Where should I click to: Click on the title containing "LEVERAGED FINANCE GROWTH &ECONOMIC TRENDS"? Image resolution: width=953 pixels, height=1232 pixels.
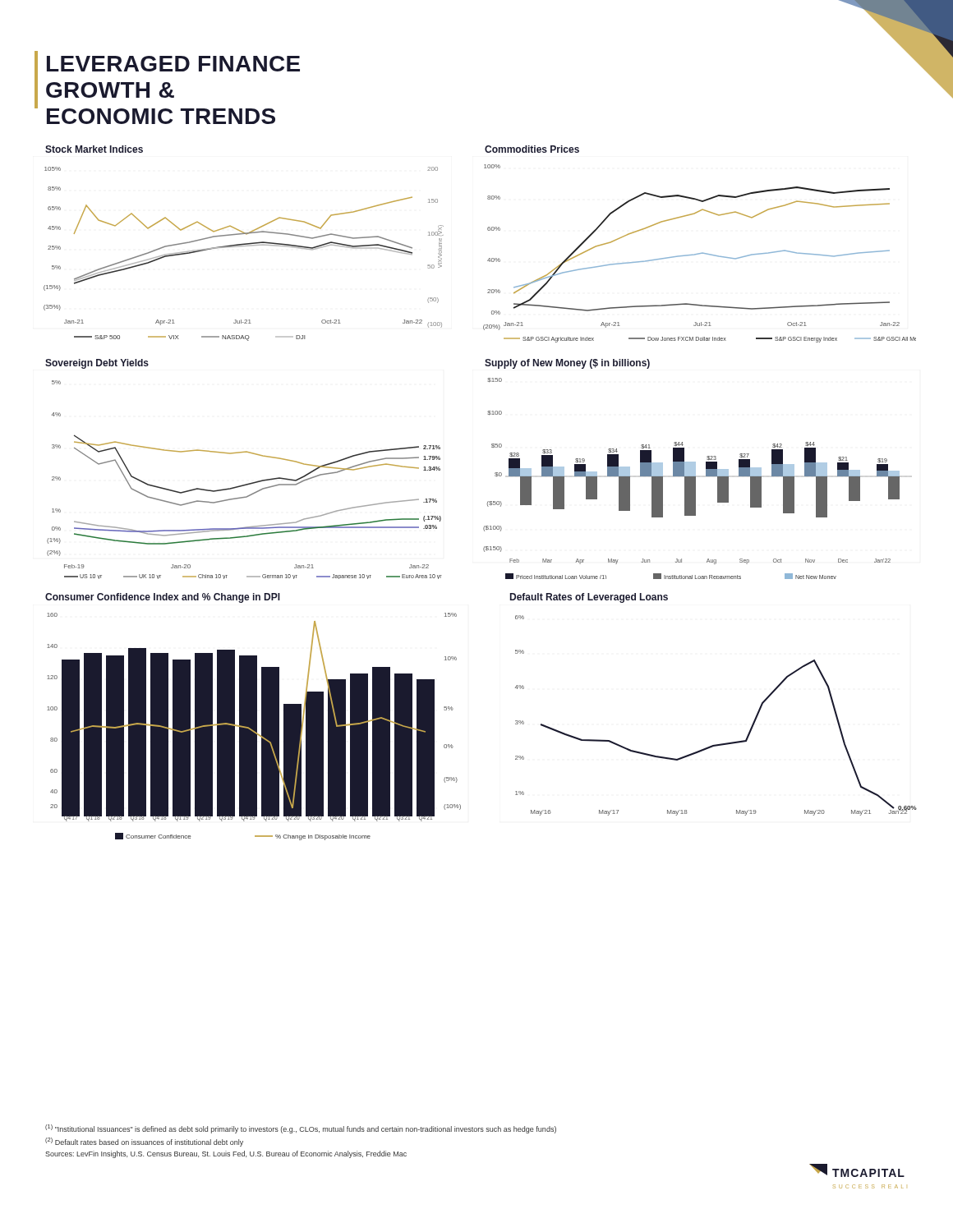coord(173,64)
